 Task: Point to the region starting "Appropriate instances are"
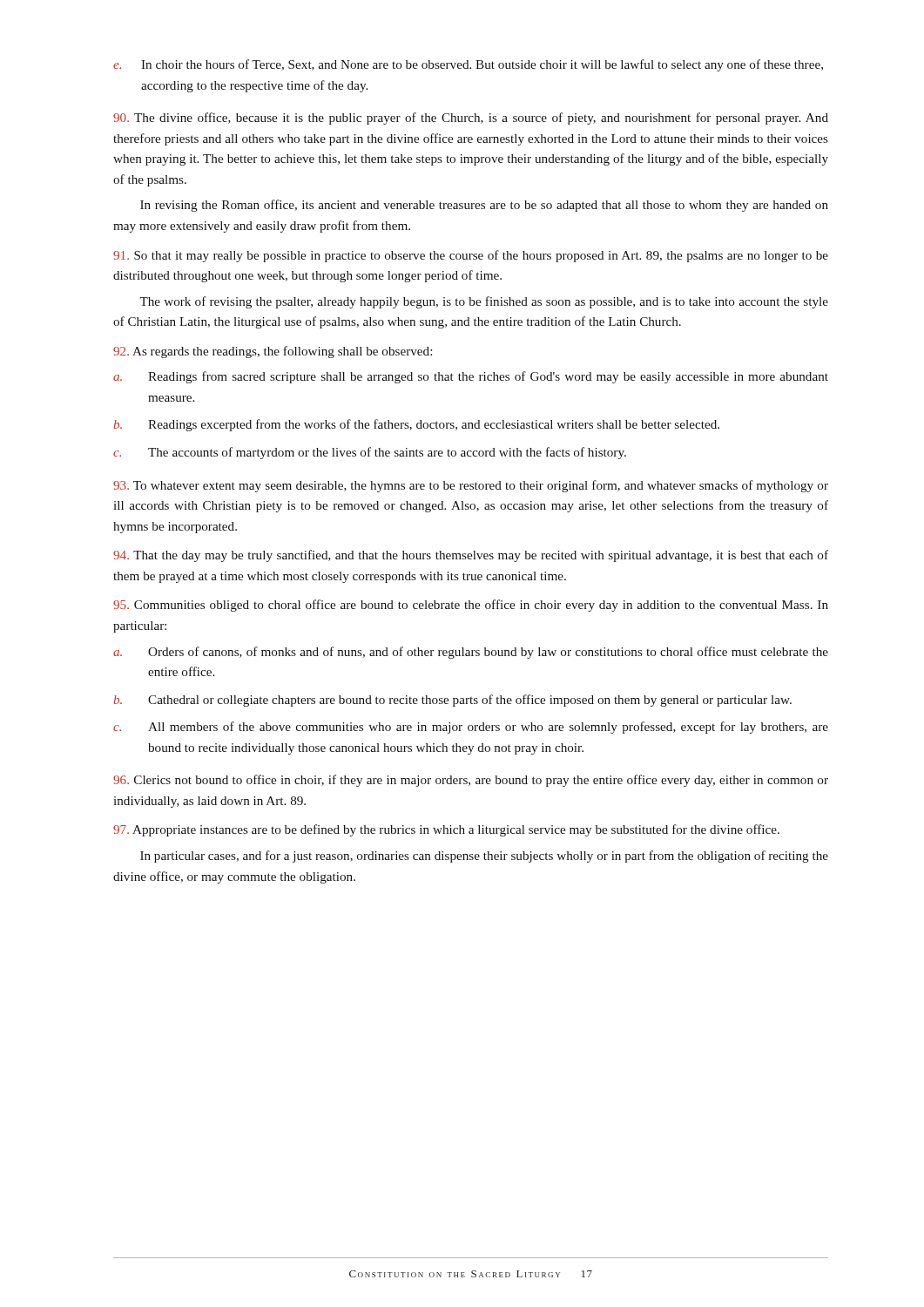(471, 853)
